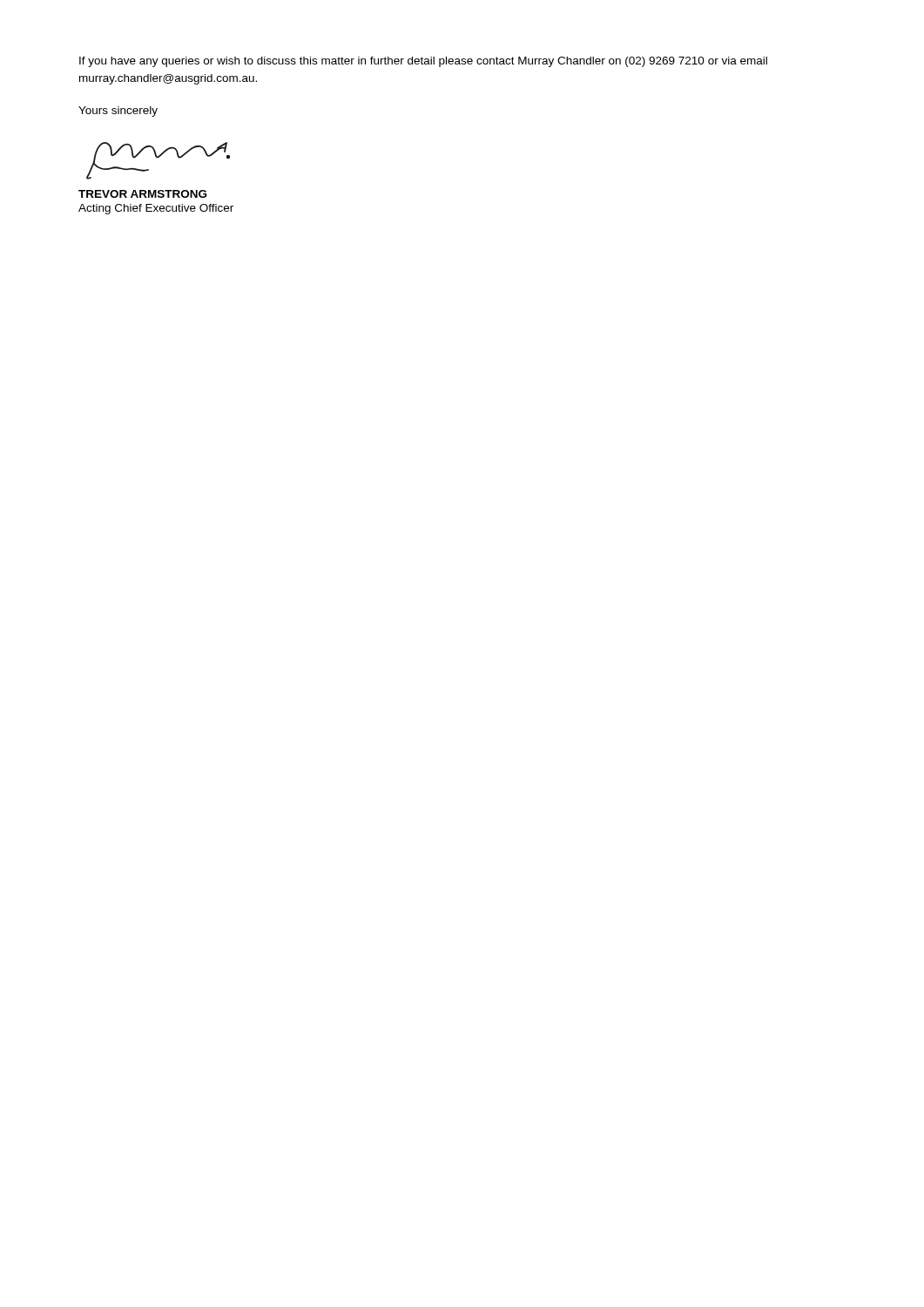Locate the block of text that opens with "If you have any queries or wish"

pyautogui.click(x=423, y=69)
